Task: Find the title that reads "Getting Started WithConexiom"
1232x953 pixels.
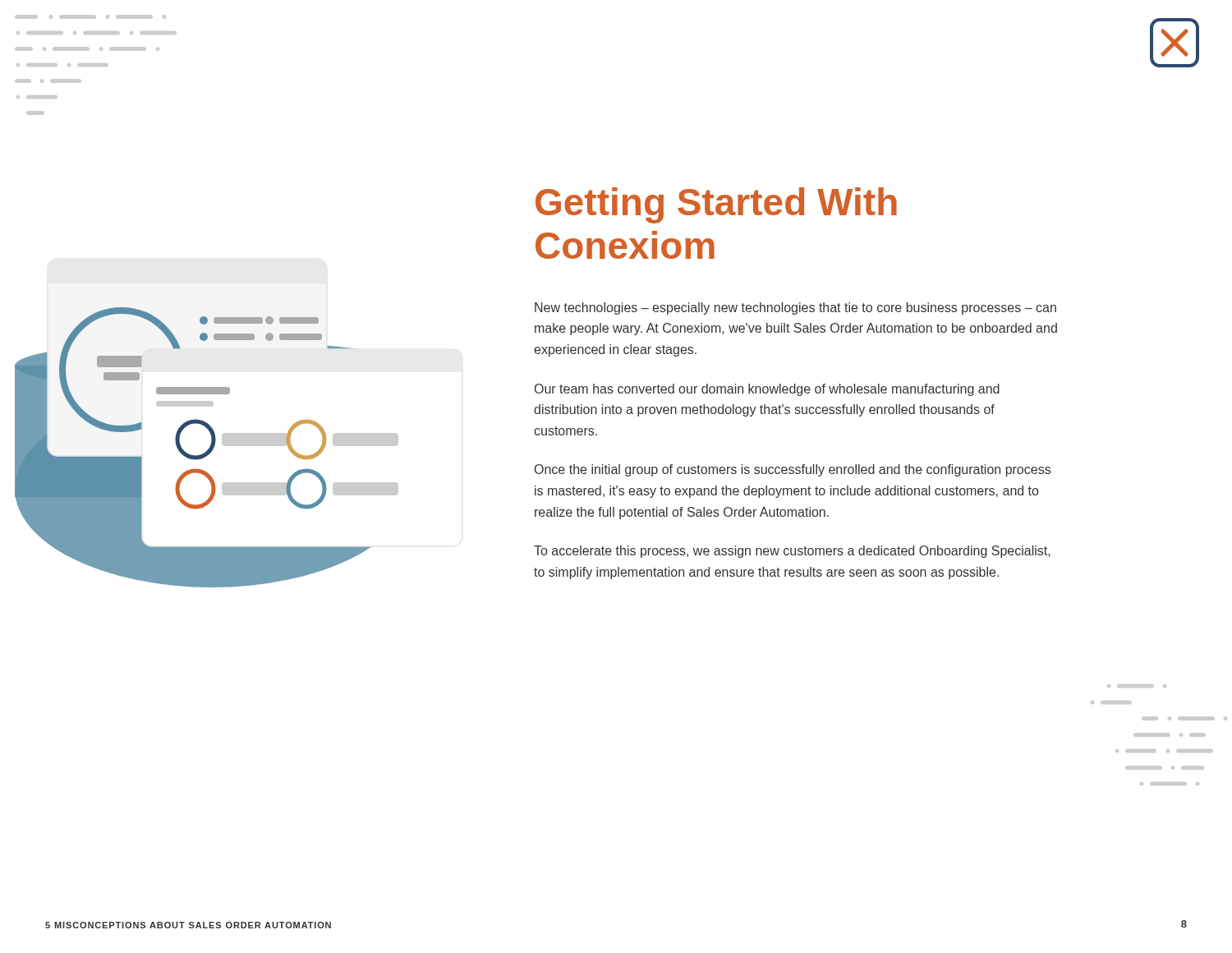Action: pyautogui.click(x=858, y=224)
